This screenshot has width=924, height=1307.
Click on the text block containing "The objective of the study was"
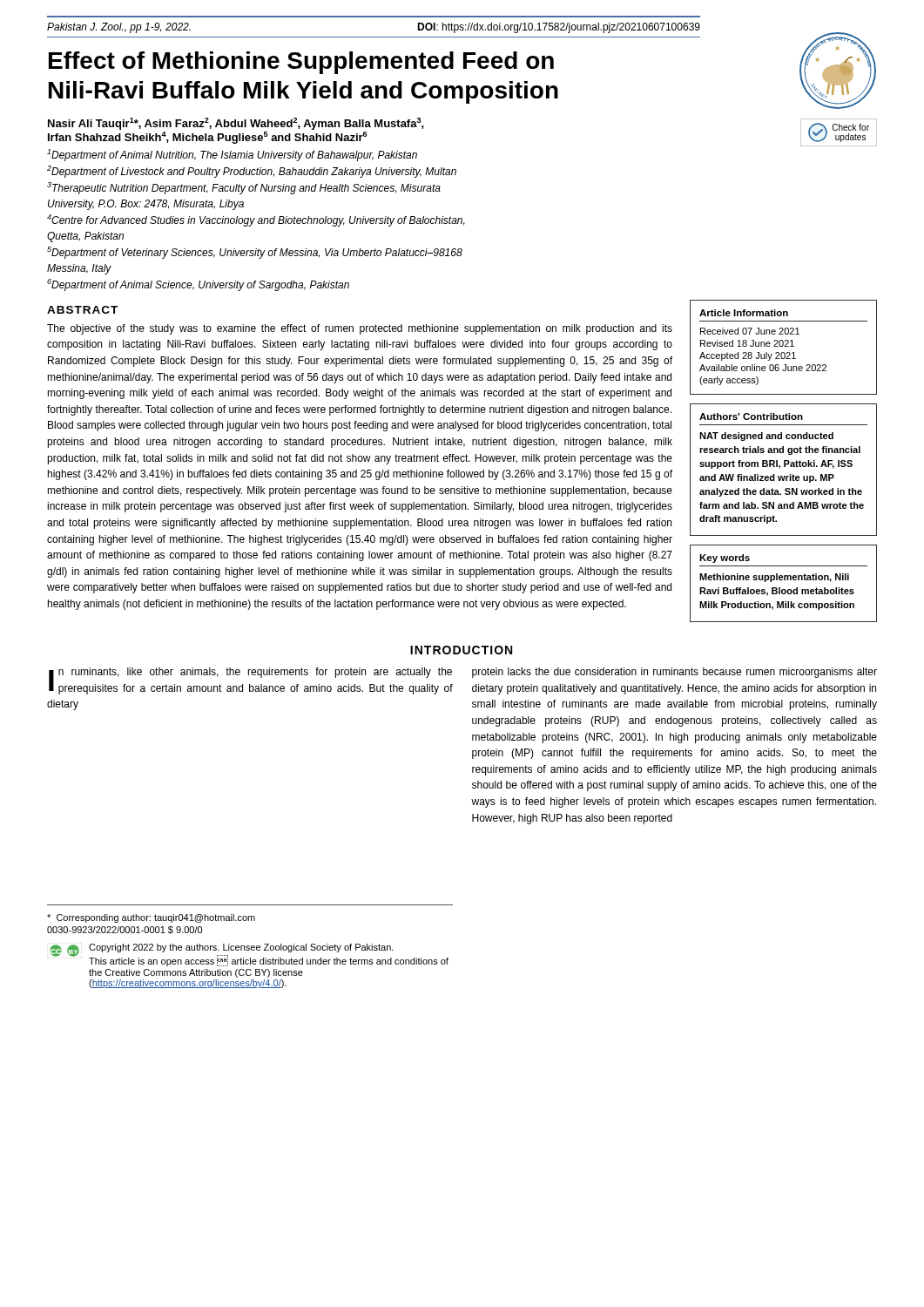pyautogui.click(x=360, y=466)
